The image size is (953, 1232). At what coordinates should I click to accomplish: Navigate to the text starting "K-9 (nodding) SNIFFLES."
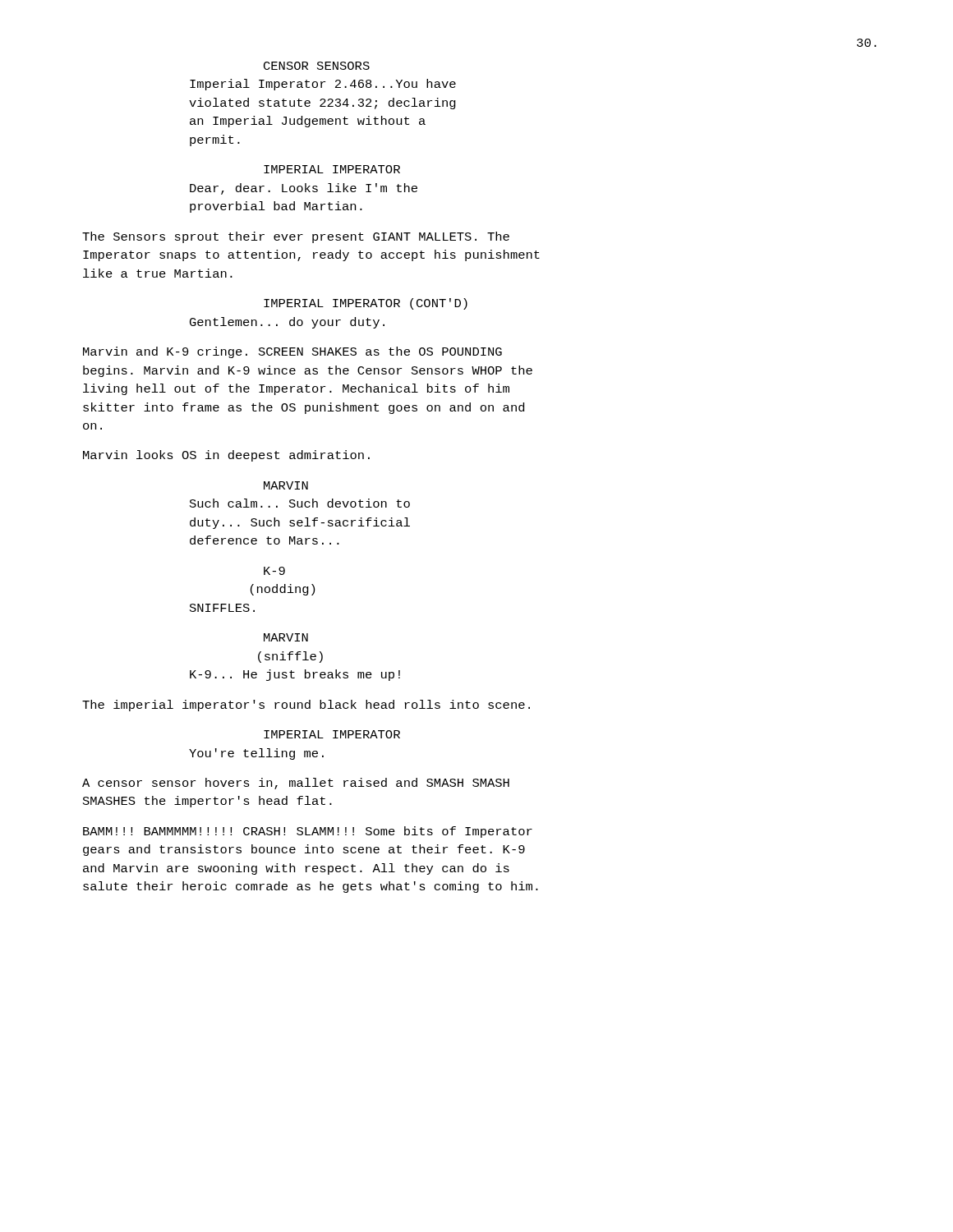click(274, 571)
